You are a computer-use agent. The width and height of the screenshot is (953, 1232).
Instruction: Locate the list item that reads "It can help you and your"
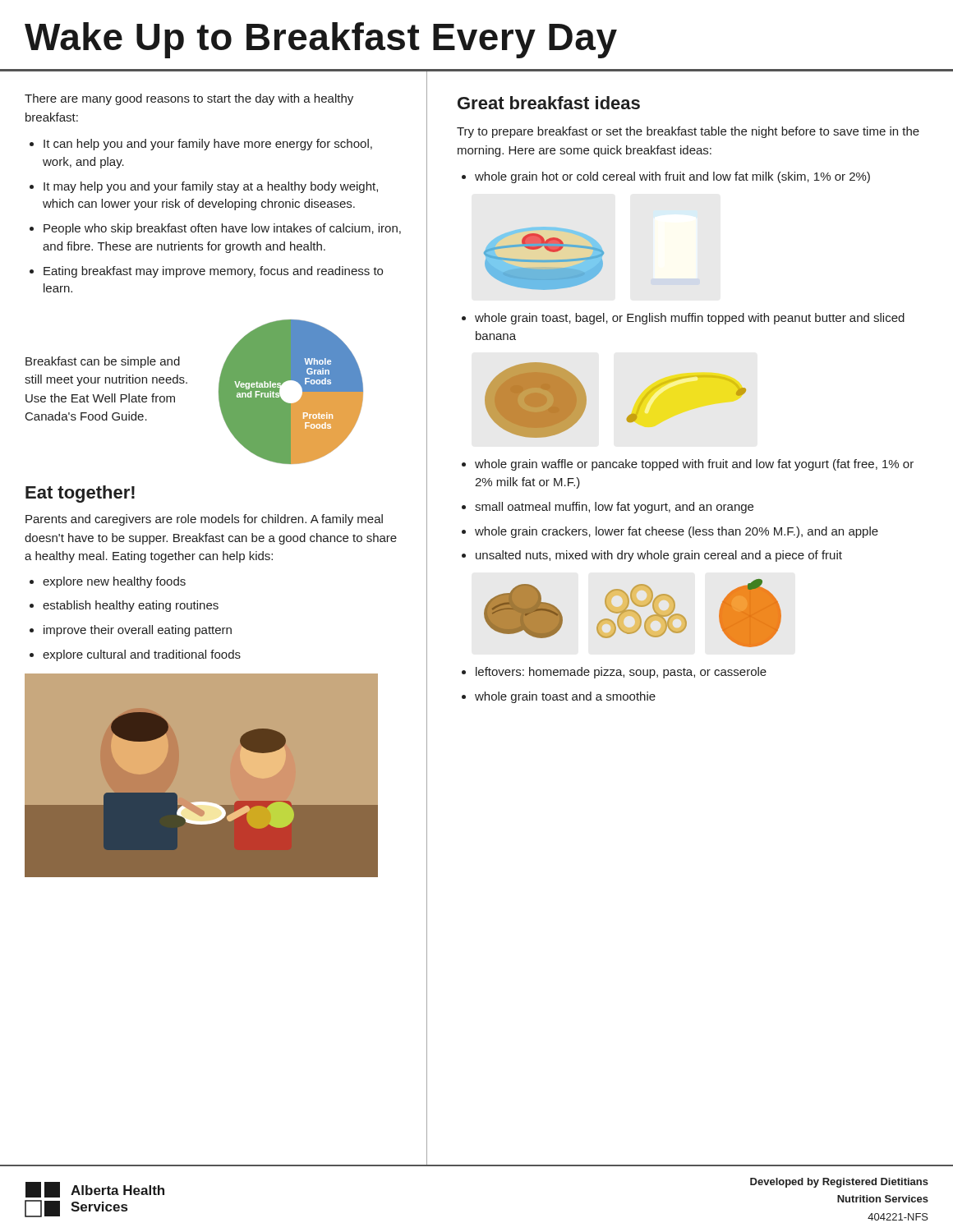[x=208, y=152]
